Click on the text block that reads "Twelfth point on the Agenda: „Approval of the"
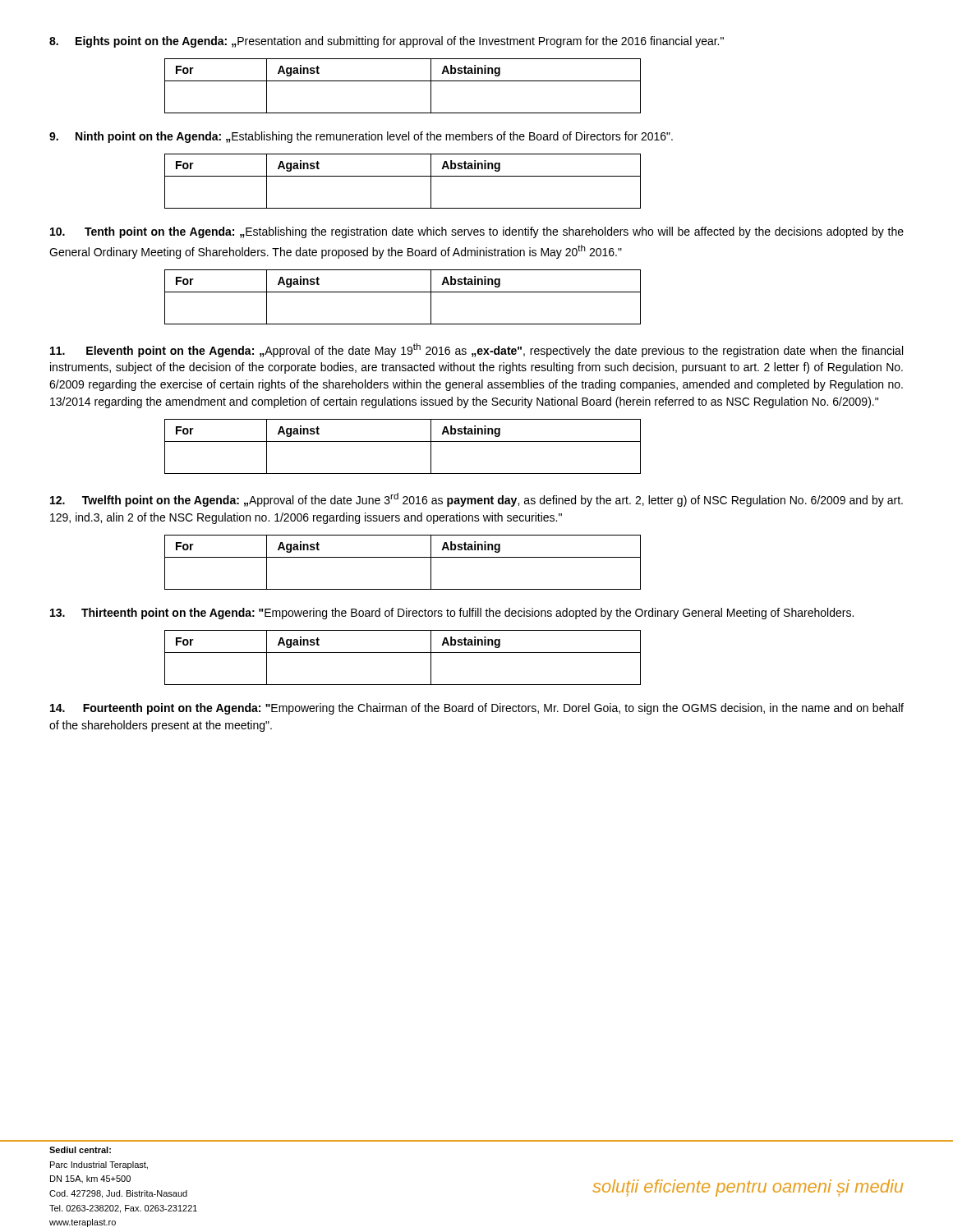Viewport: 953px width, 1232px height. coord(476,507)
